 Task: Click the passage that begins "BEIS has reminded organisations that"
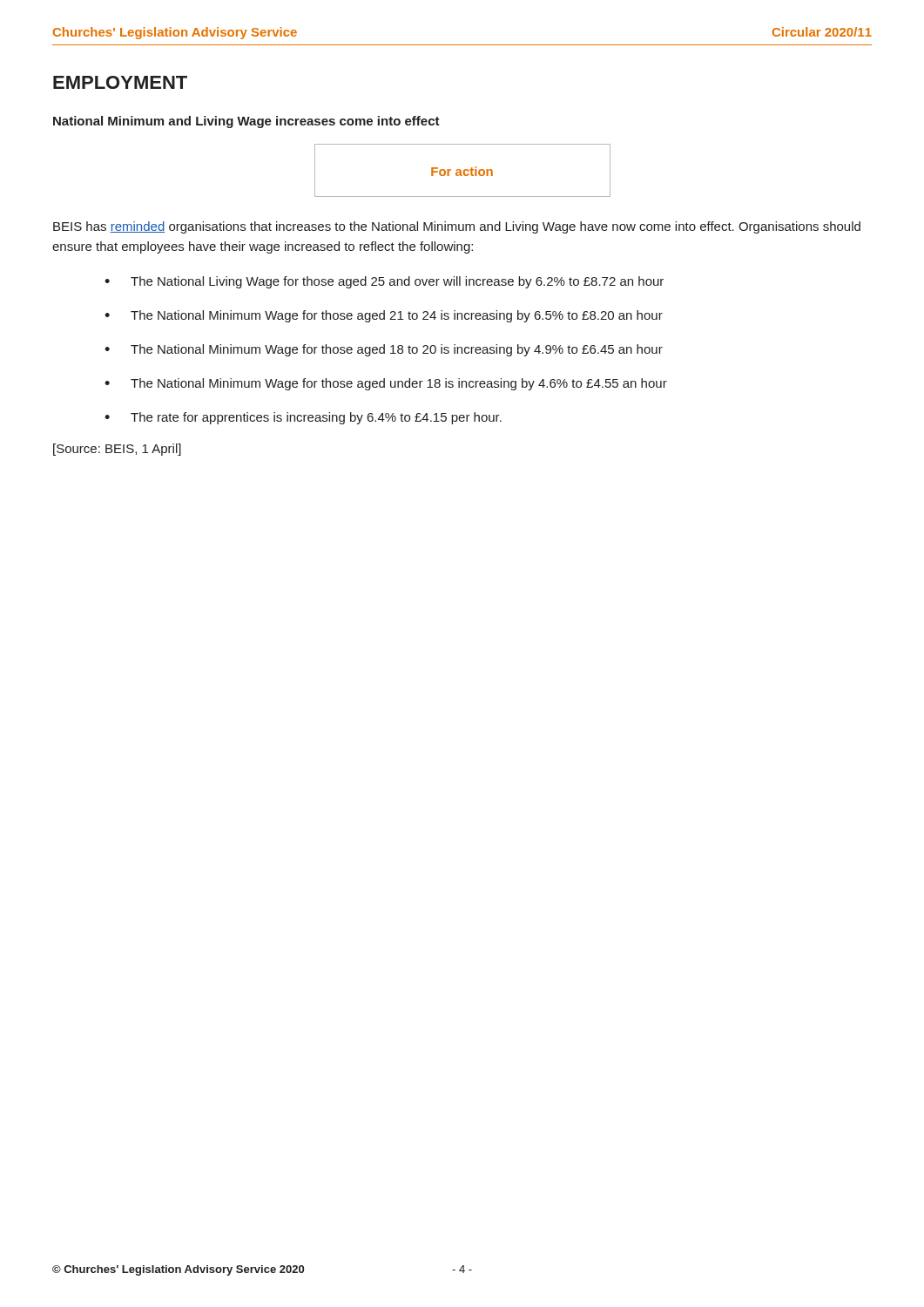[457, 236]
